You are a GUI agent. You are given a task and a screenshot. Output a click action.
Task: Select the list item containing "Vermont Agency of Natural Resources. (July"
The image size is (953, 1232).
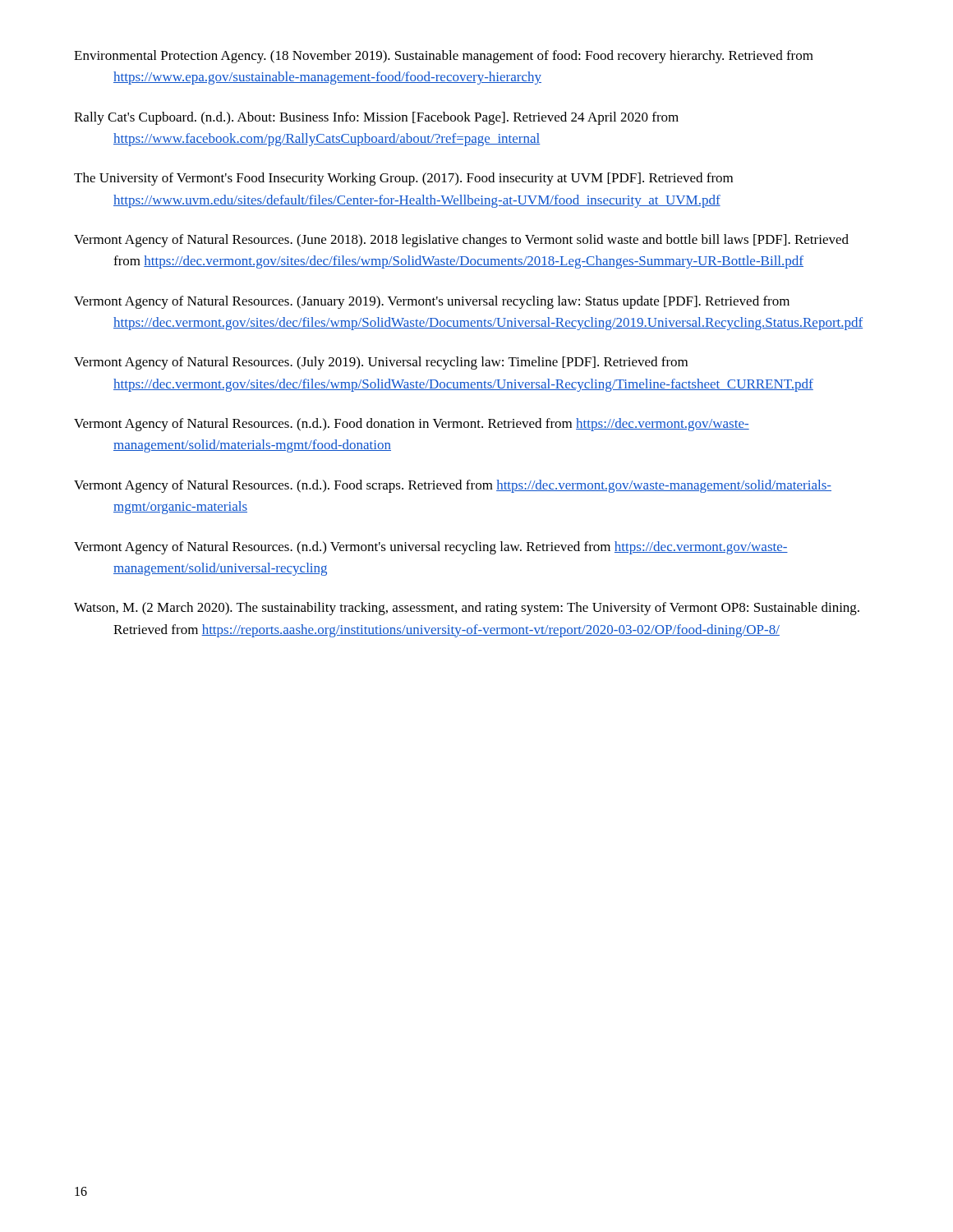click(x=444, y=373)
